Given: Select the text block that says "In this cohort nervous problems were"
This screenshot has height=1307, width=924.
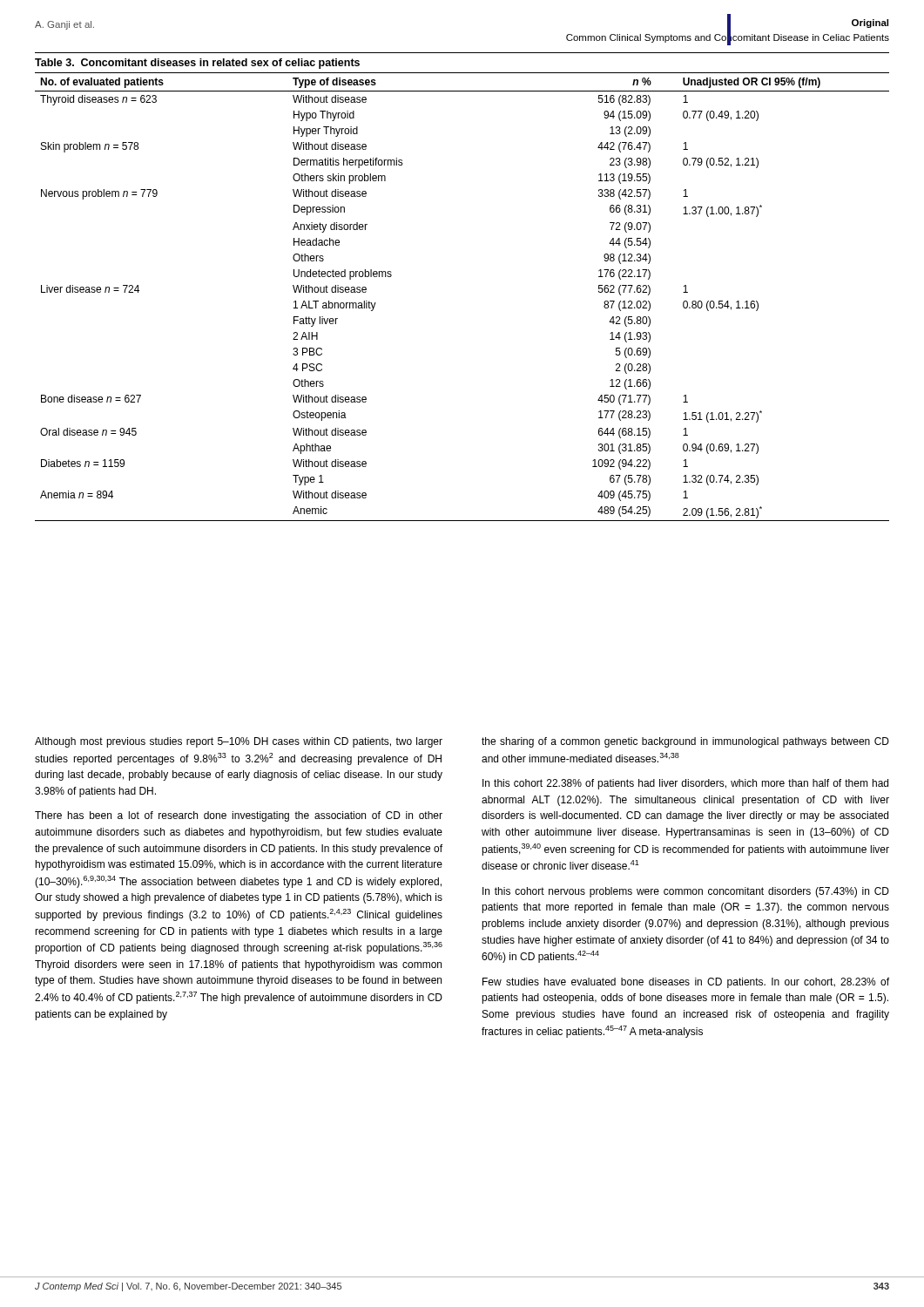Looking at the screenshot, I should [x=685, y=924].
